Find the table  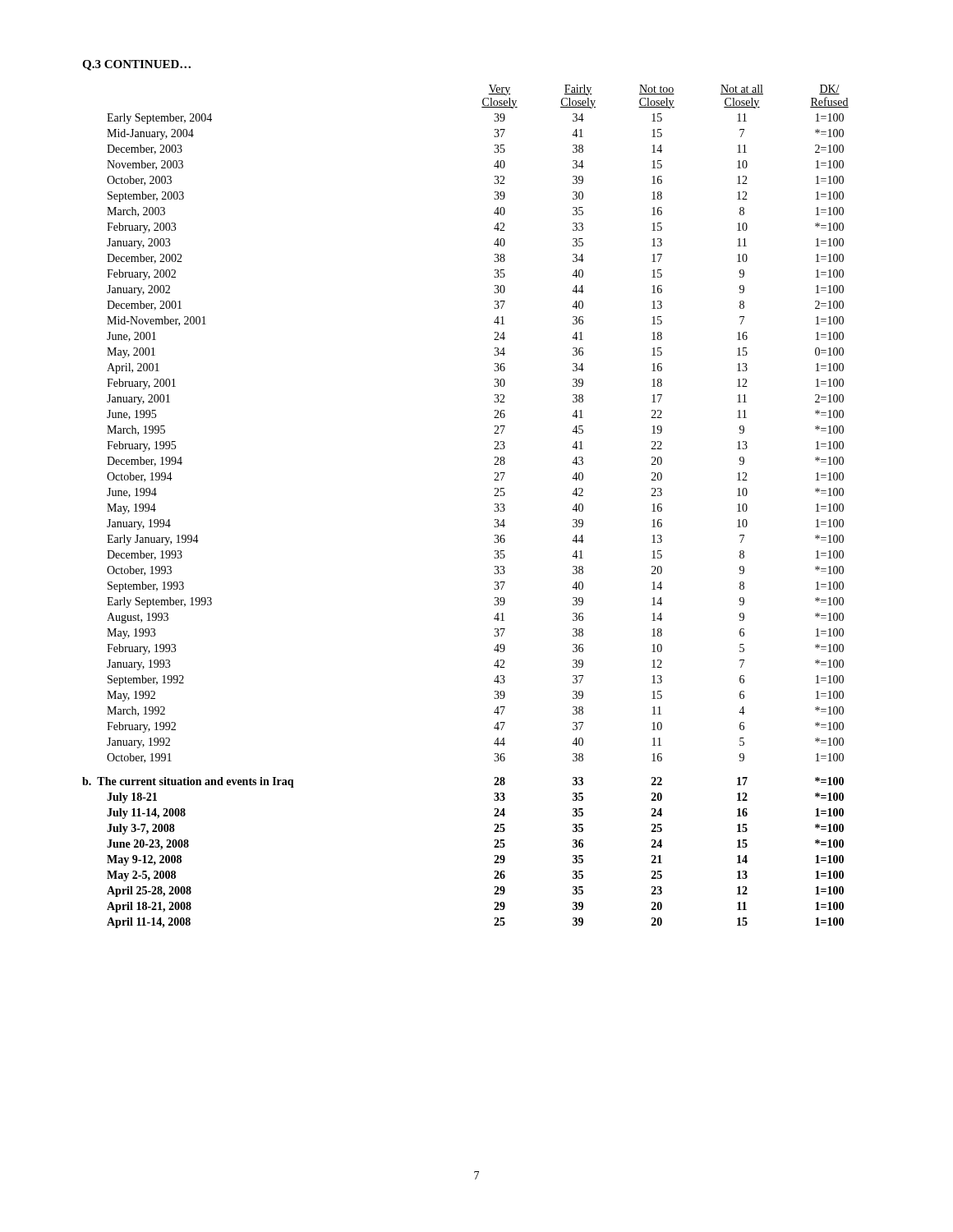coord(476,506)
